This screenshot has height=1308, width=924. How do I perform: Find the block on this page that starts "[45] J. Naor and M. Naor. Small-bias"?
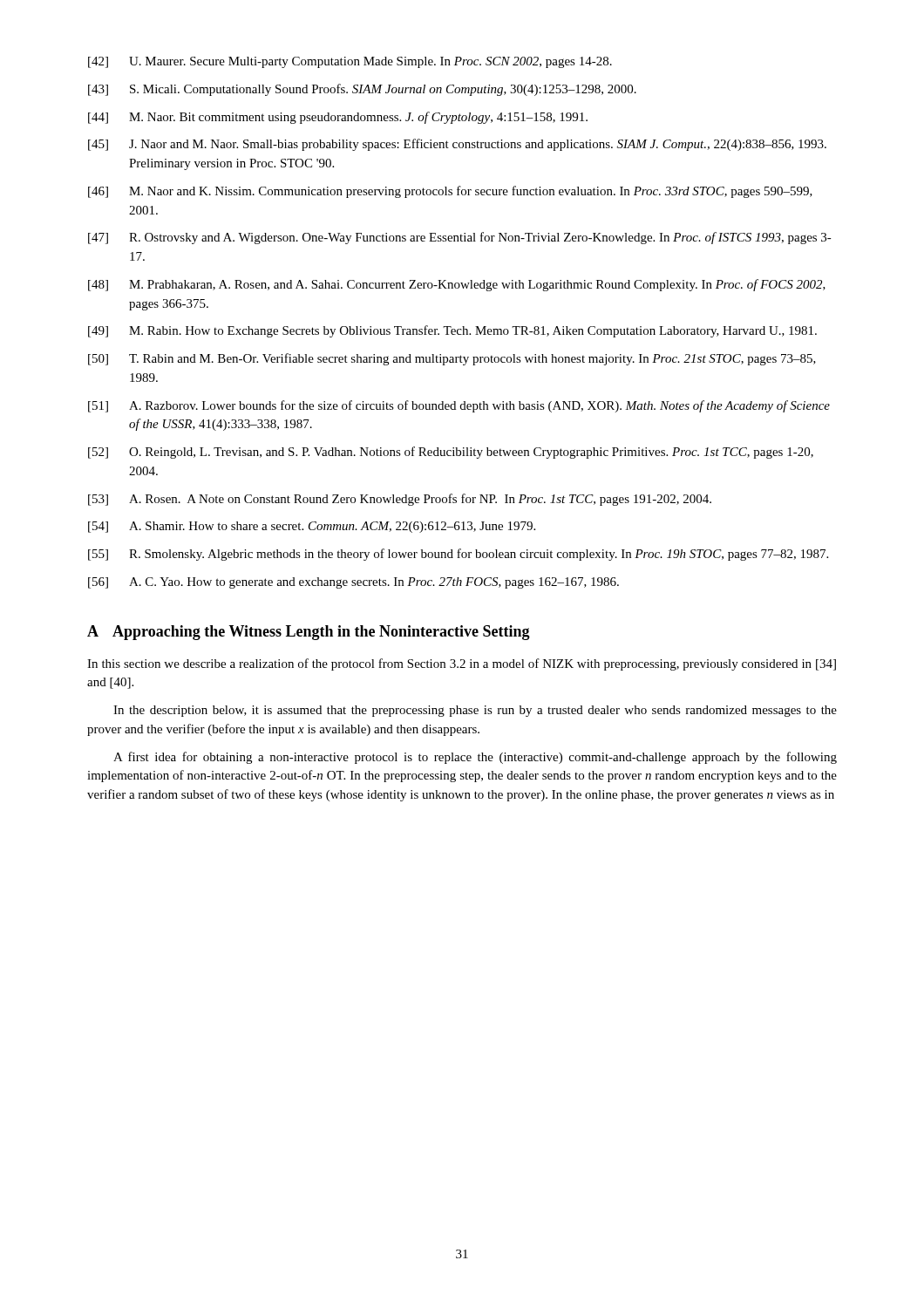462,154
